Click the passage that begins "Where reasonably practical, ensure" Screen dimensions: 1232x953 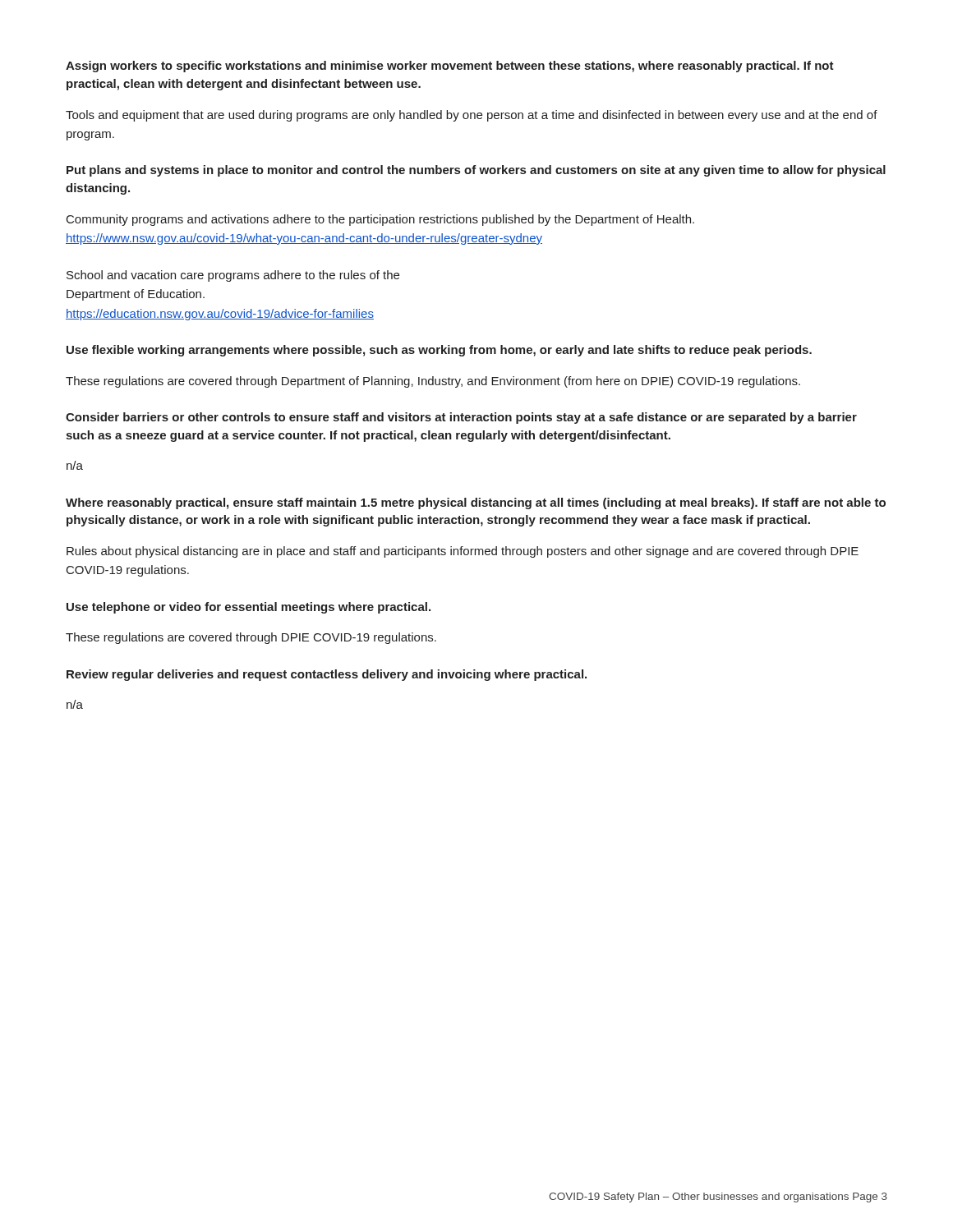coord(476,536)
